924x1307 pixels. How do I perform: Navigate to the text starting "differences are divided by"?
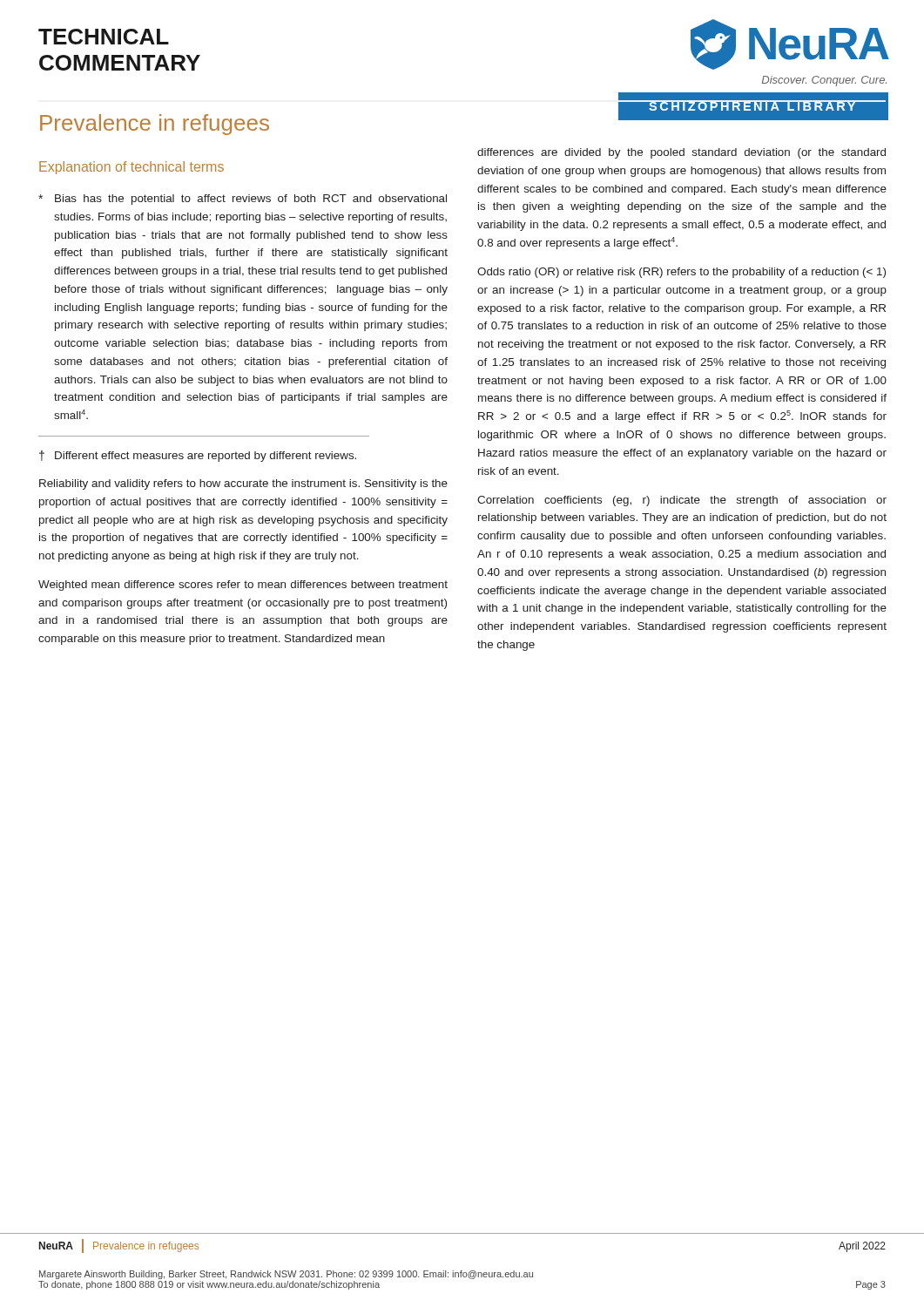coord(682,197)
